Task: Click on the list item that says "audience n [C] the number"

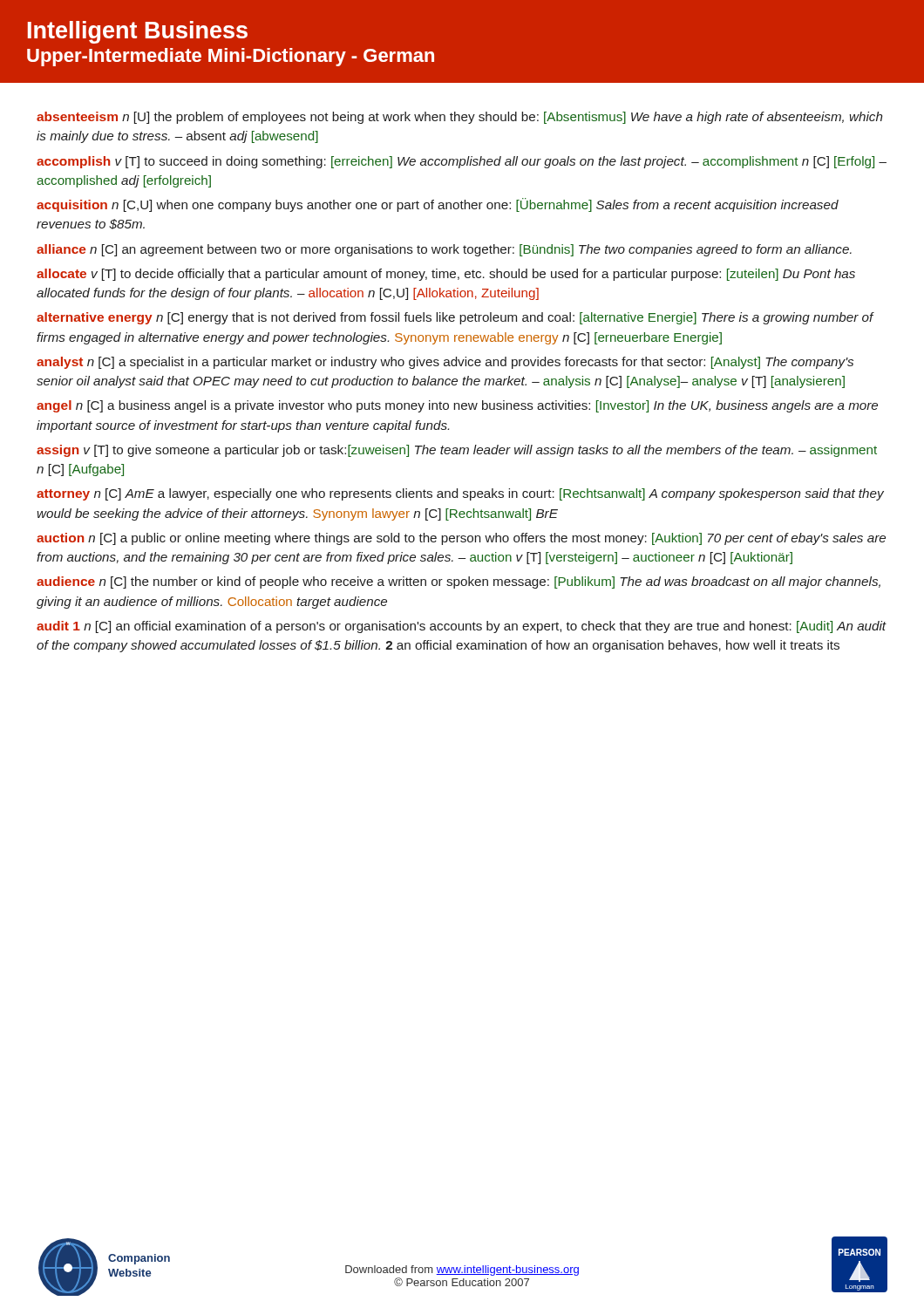Action: point(459,591)
